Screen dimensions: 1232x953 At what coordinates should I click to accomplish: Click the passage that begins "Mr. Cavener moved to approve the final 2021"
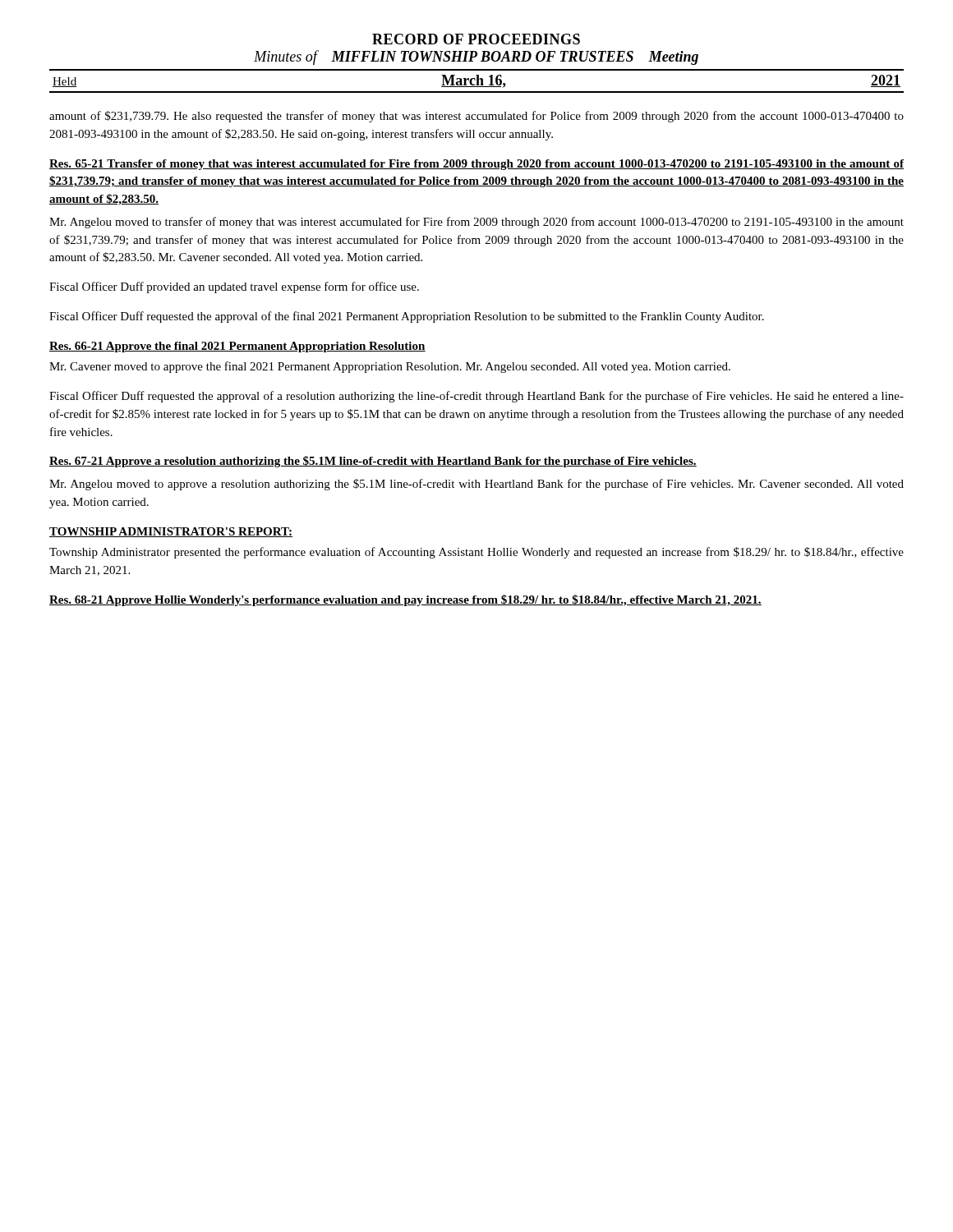point(390,367)
